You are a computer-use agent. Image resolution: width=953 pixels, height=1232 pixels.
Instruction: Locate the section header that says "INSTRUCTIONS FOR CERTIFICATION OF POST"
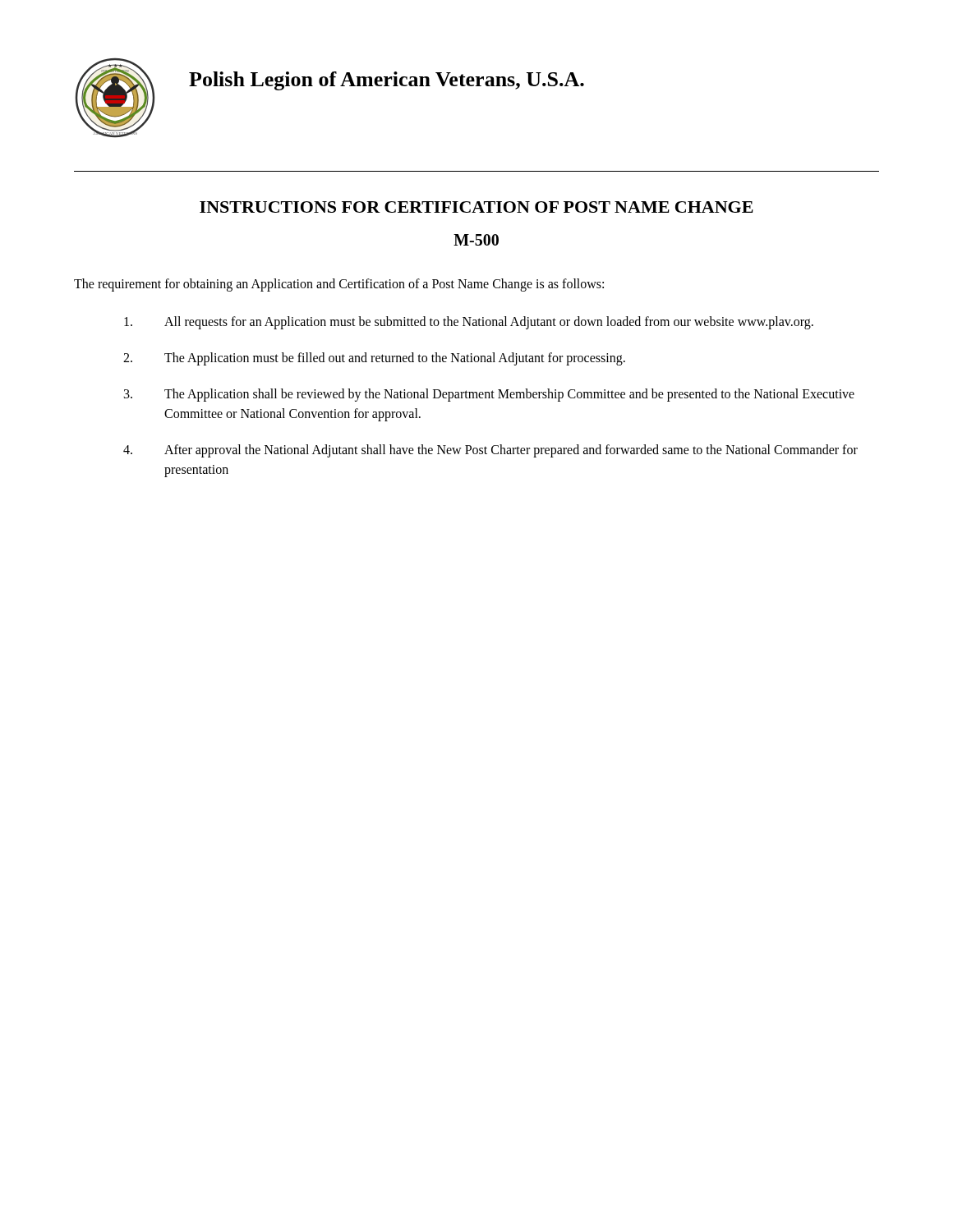[476, 207]
